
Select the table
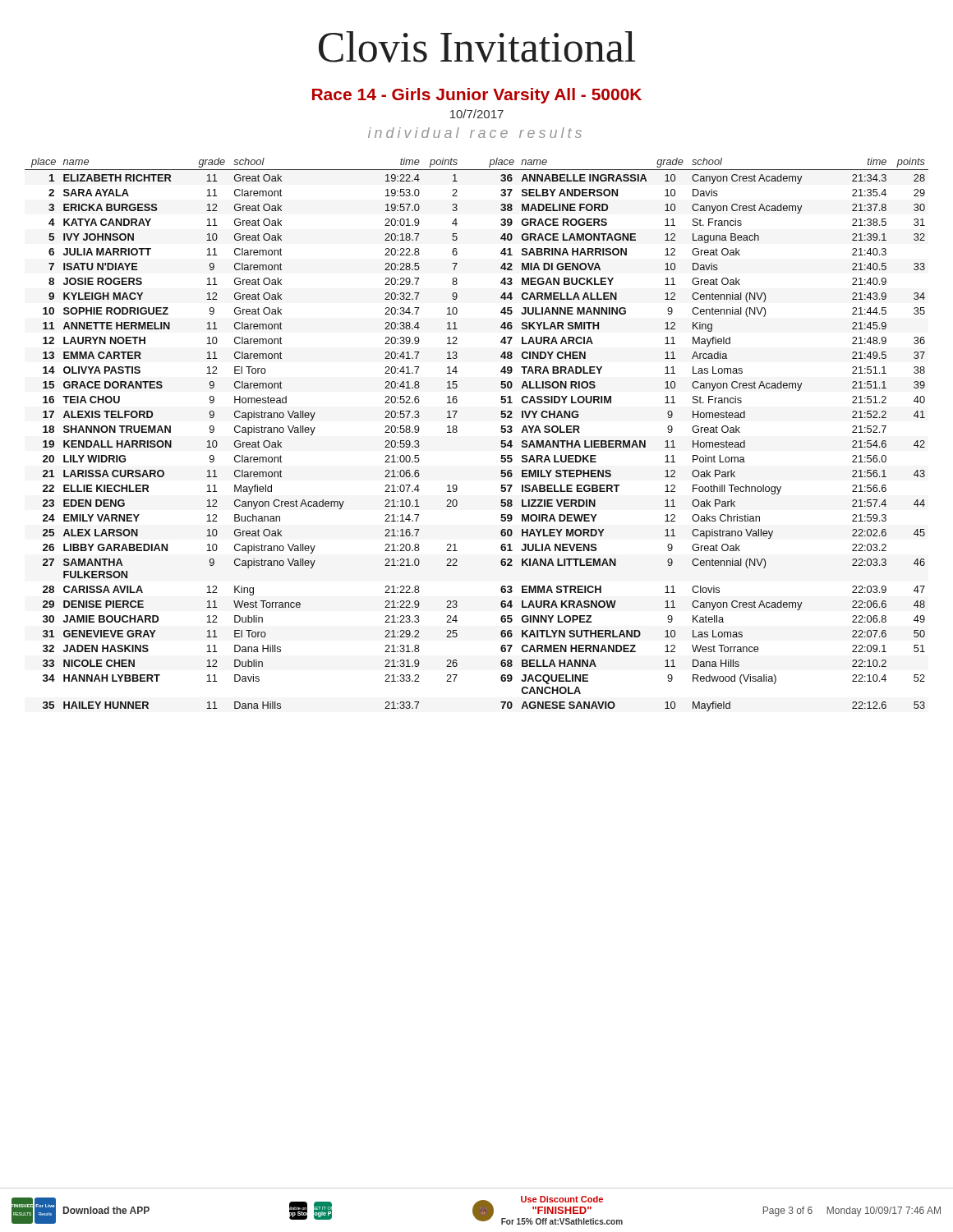(476, 433)
